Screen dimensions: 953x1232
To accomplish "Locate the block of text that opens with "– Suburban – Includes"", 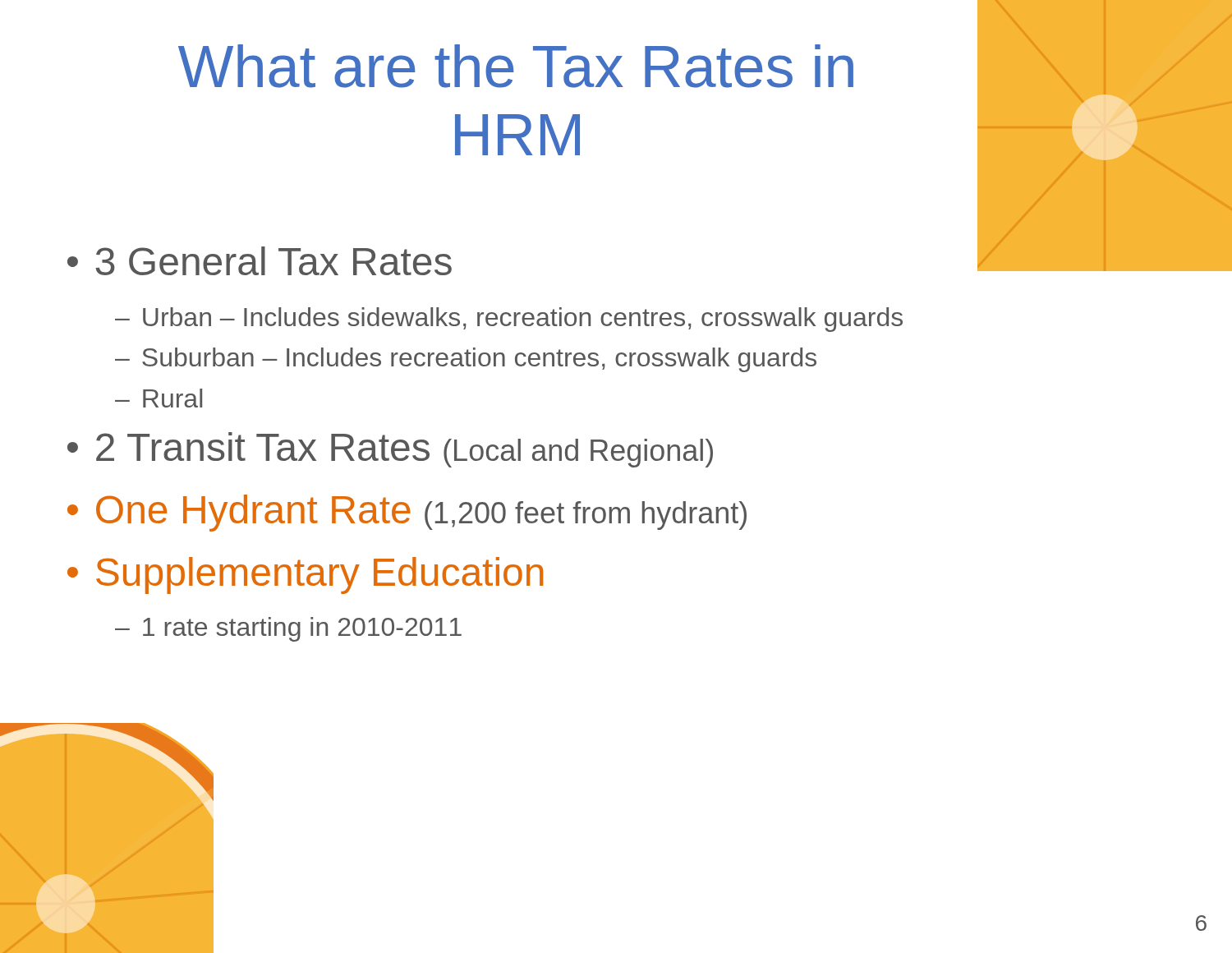I will (466, 358).
